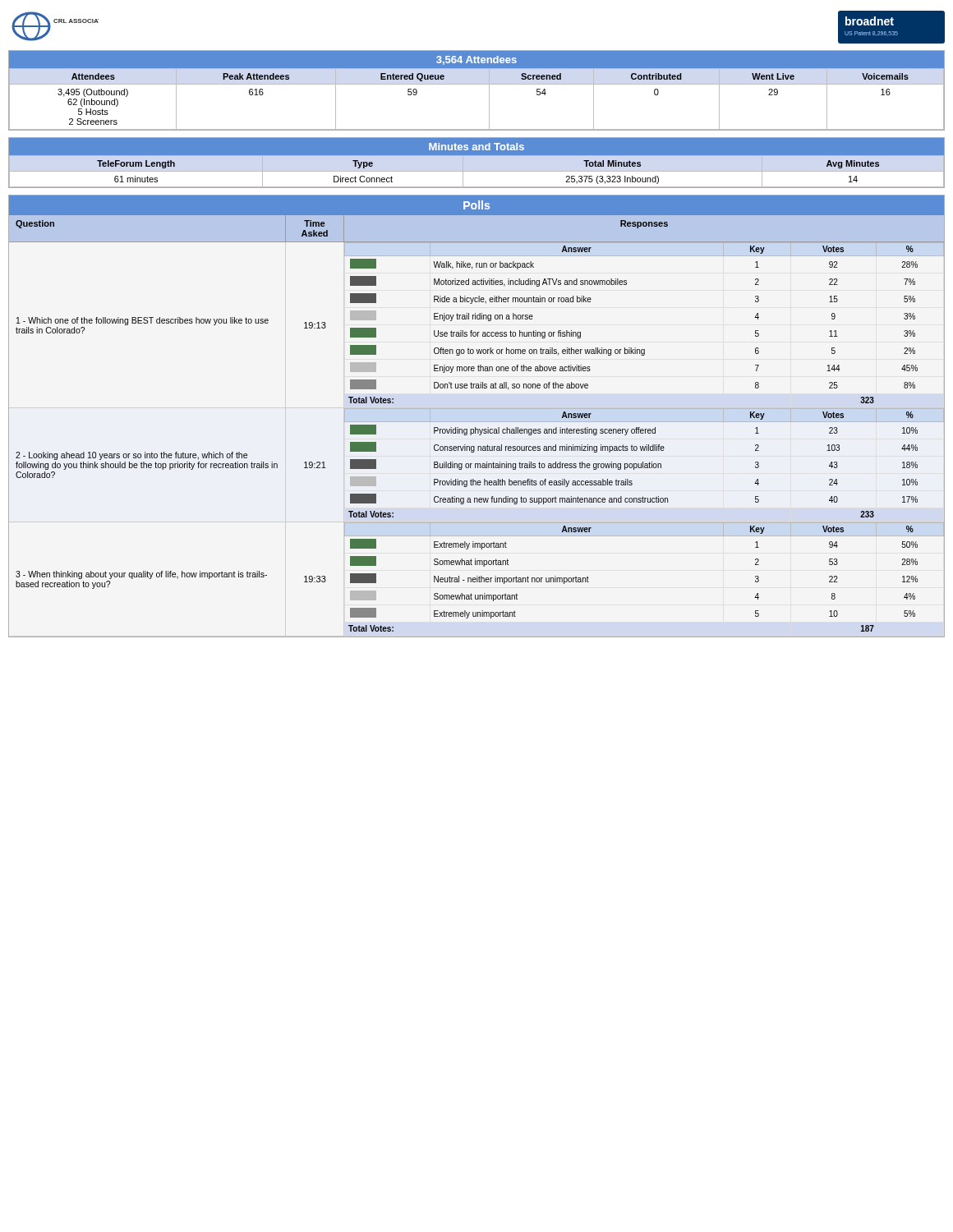953x1232 pixels.
Task: Click on the table containing "Extremely unimportant"
Action: coord(476,579)
